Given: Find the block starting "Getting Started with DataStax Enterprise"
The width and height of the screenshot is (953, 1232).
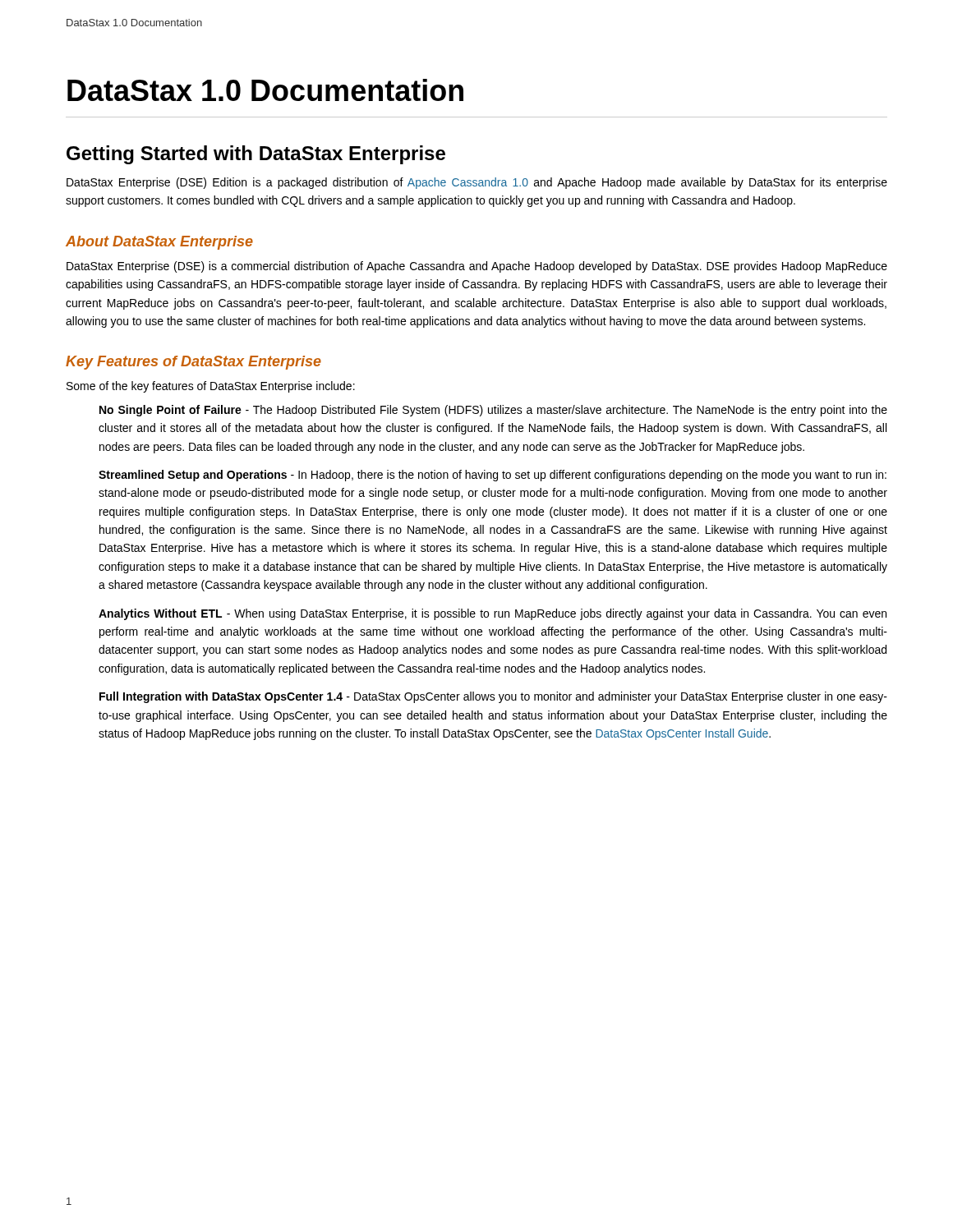Looking at the screenshot, I should [x=256, y=155].
